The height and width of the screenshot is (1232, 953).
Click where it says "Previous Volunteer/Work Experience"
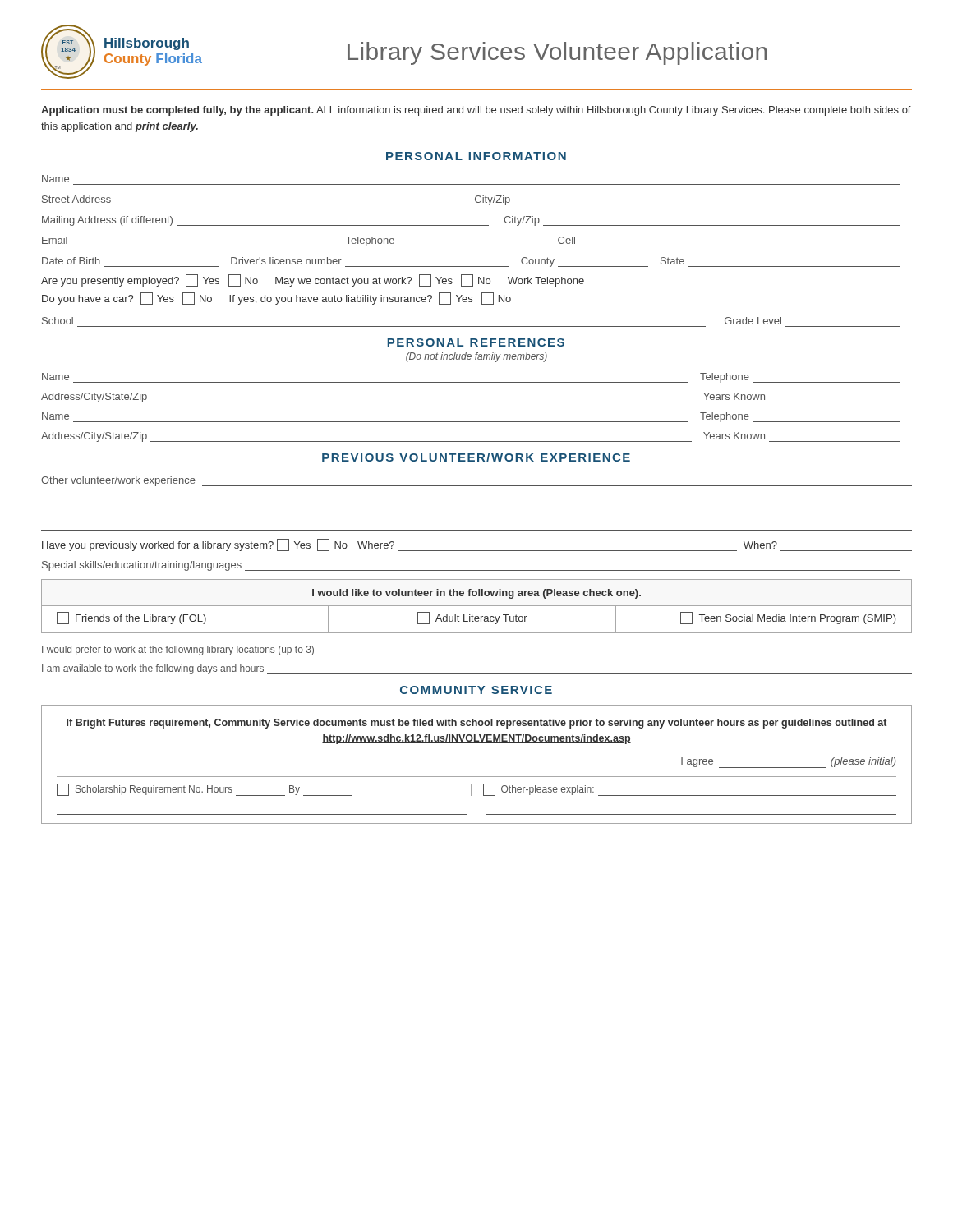coord(476,457)
